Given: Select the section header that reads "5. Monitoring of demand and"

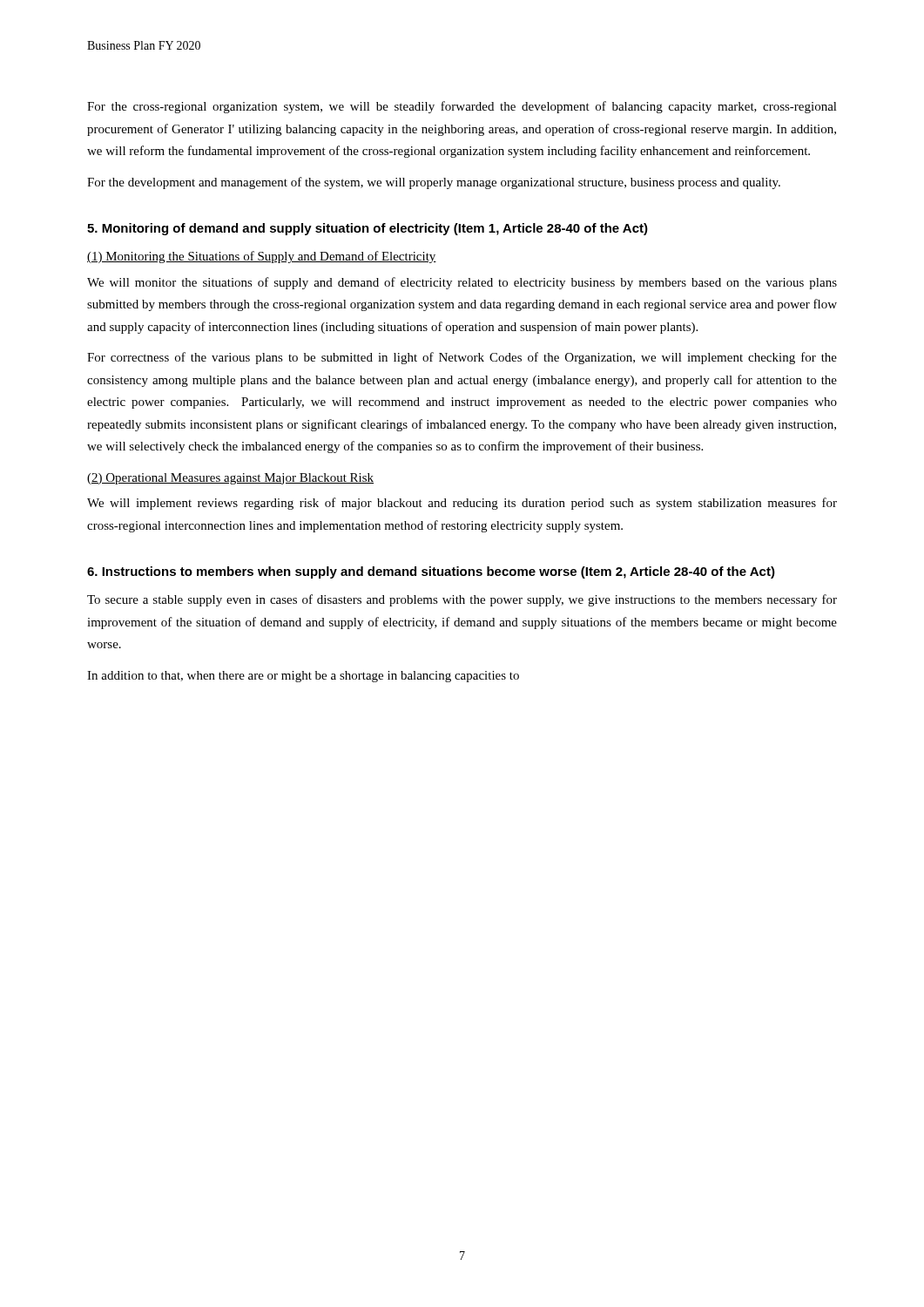Looking at the screenshot, I should pos(368,228).
